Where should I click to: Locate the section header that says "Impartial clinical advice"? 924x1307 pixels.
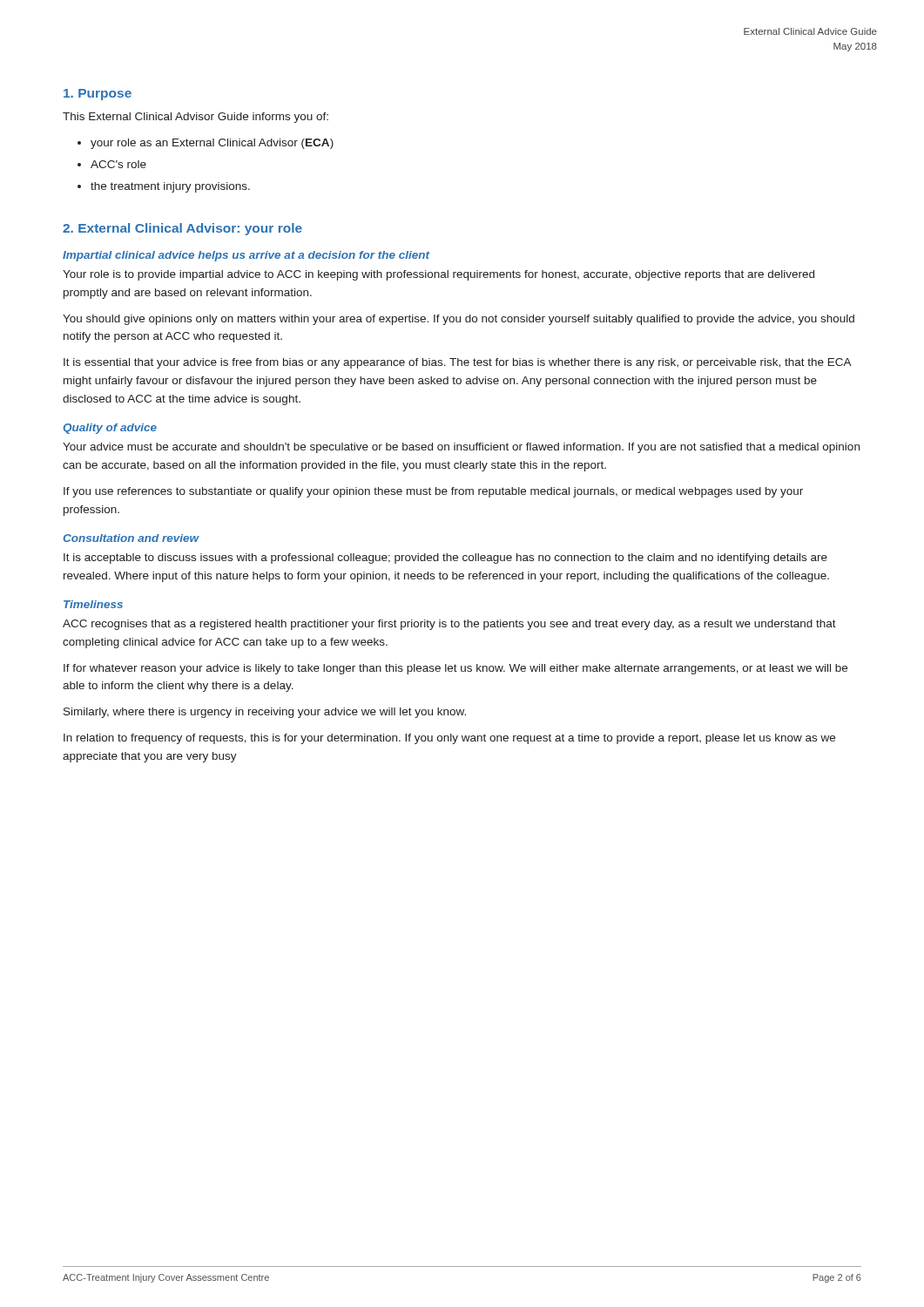tap(246, 255)
